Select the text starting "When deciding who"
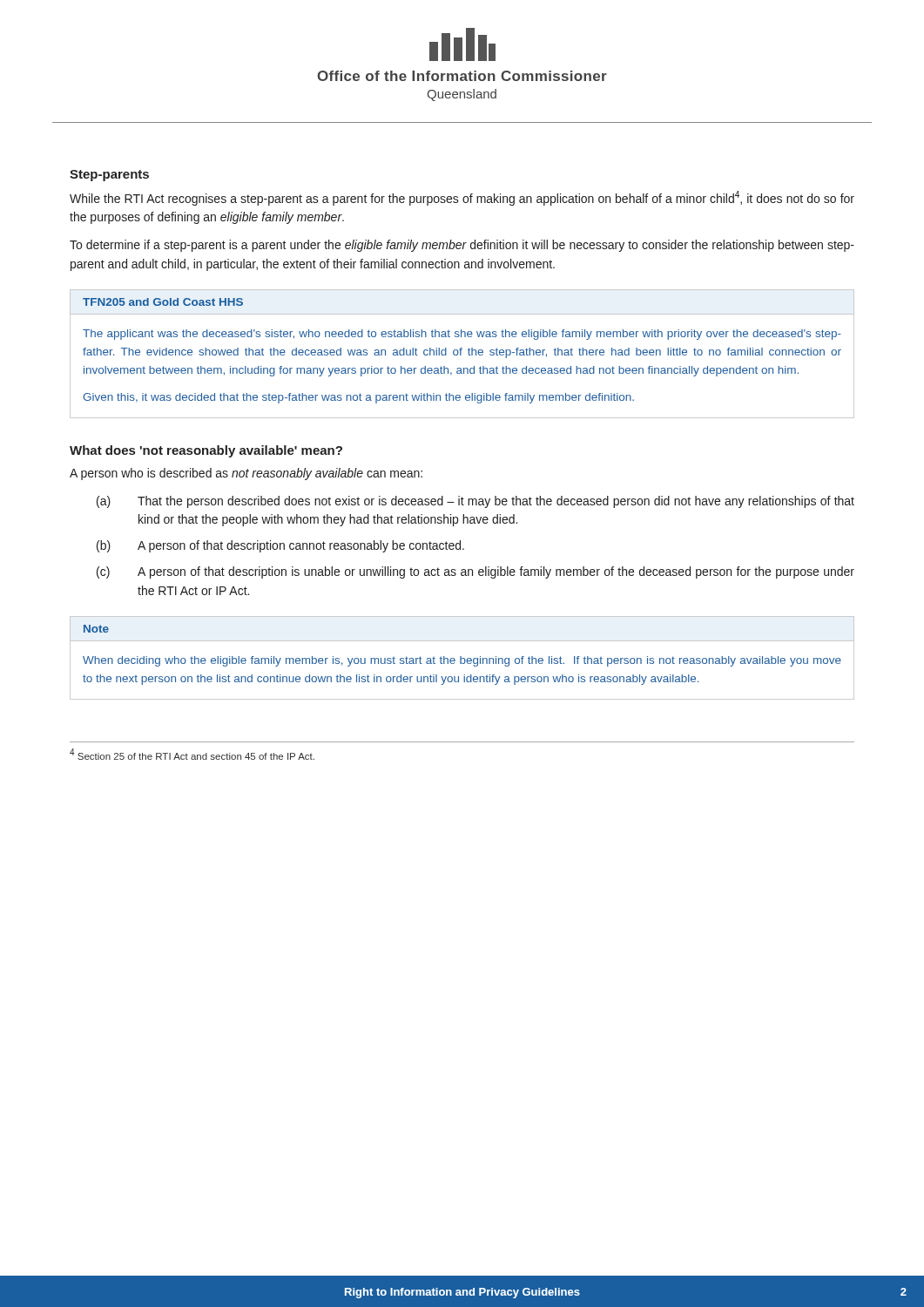 [462, 670]
